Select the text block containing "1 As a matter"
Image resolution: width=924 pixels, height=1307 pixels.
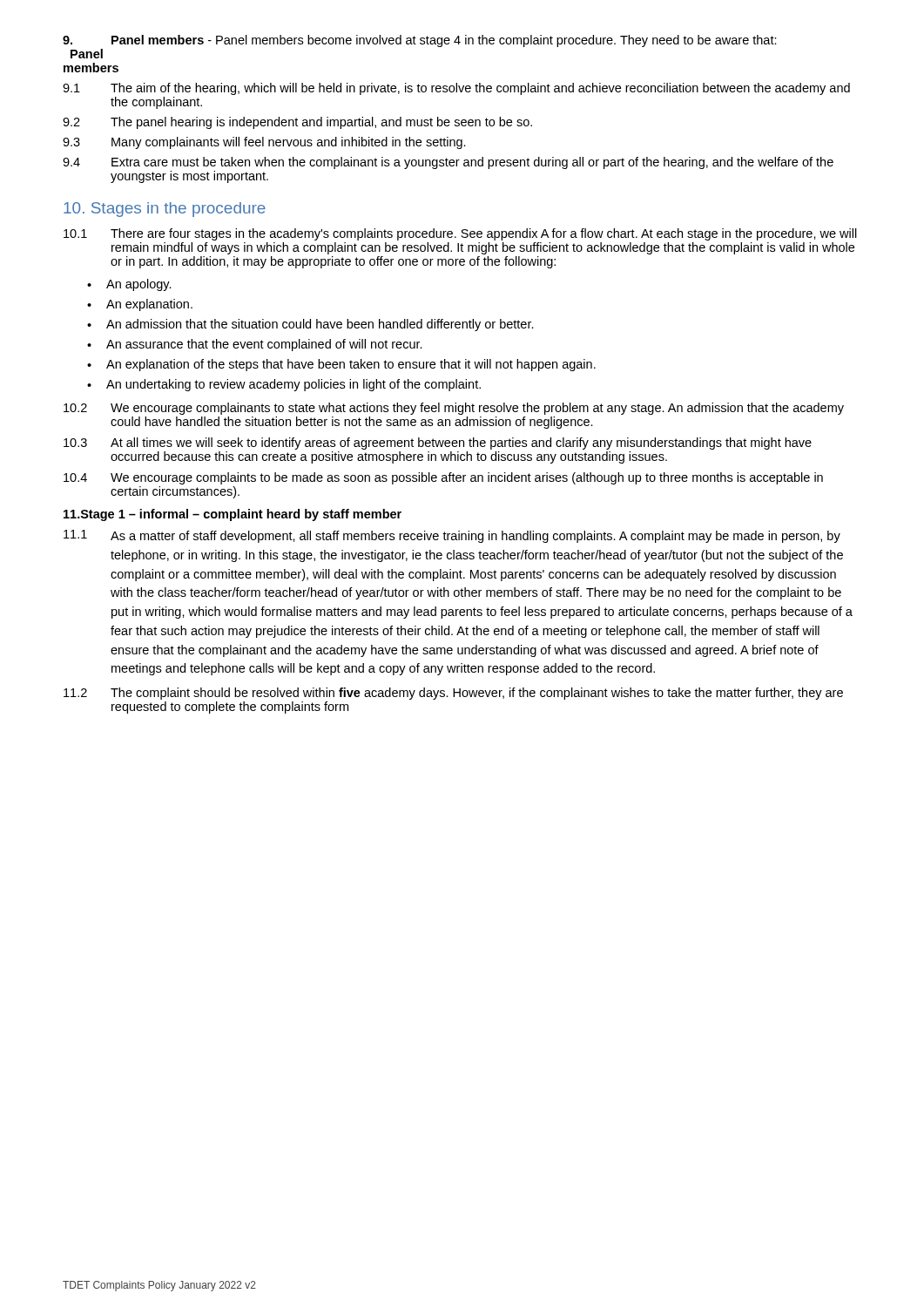click(x=462, y=603)
